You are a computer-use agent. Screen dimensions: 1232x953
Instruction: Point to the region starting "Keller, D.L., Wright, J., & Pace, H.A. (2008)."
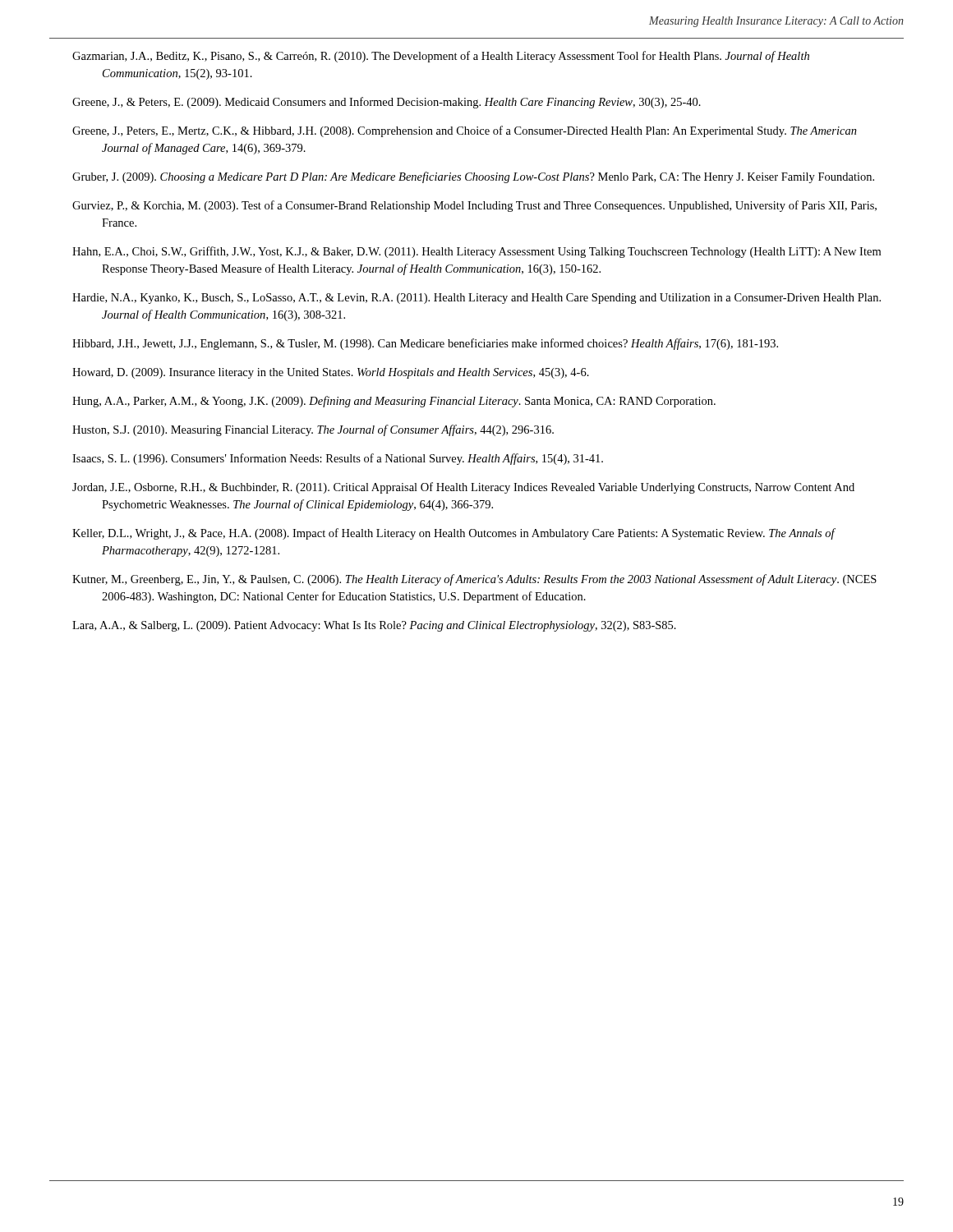453,542
